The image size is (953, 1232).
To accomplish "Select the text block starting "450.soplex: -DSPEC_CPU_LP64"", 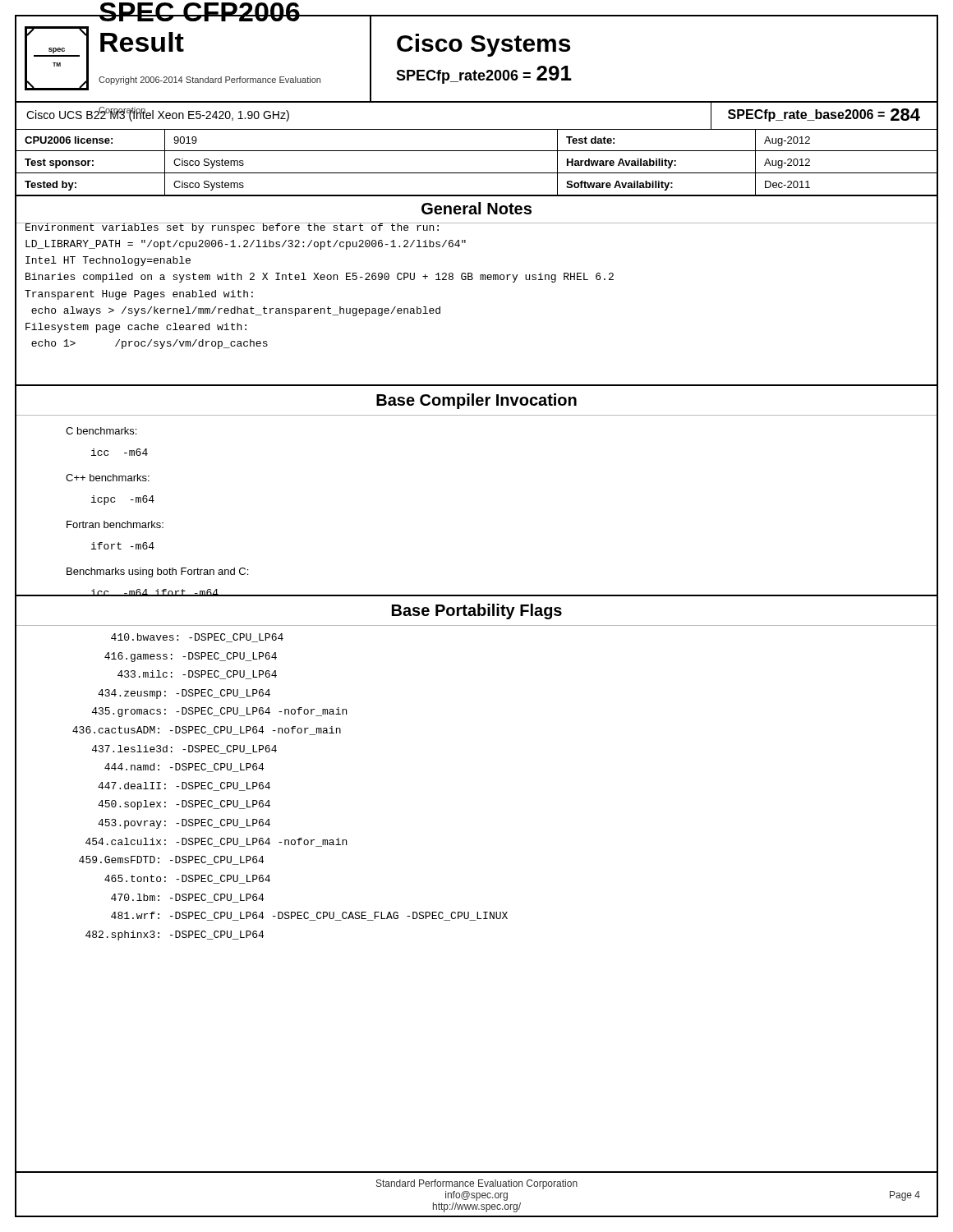I will click(168, 805).
